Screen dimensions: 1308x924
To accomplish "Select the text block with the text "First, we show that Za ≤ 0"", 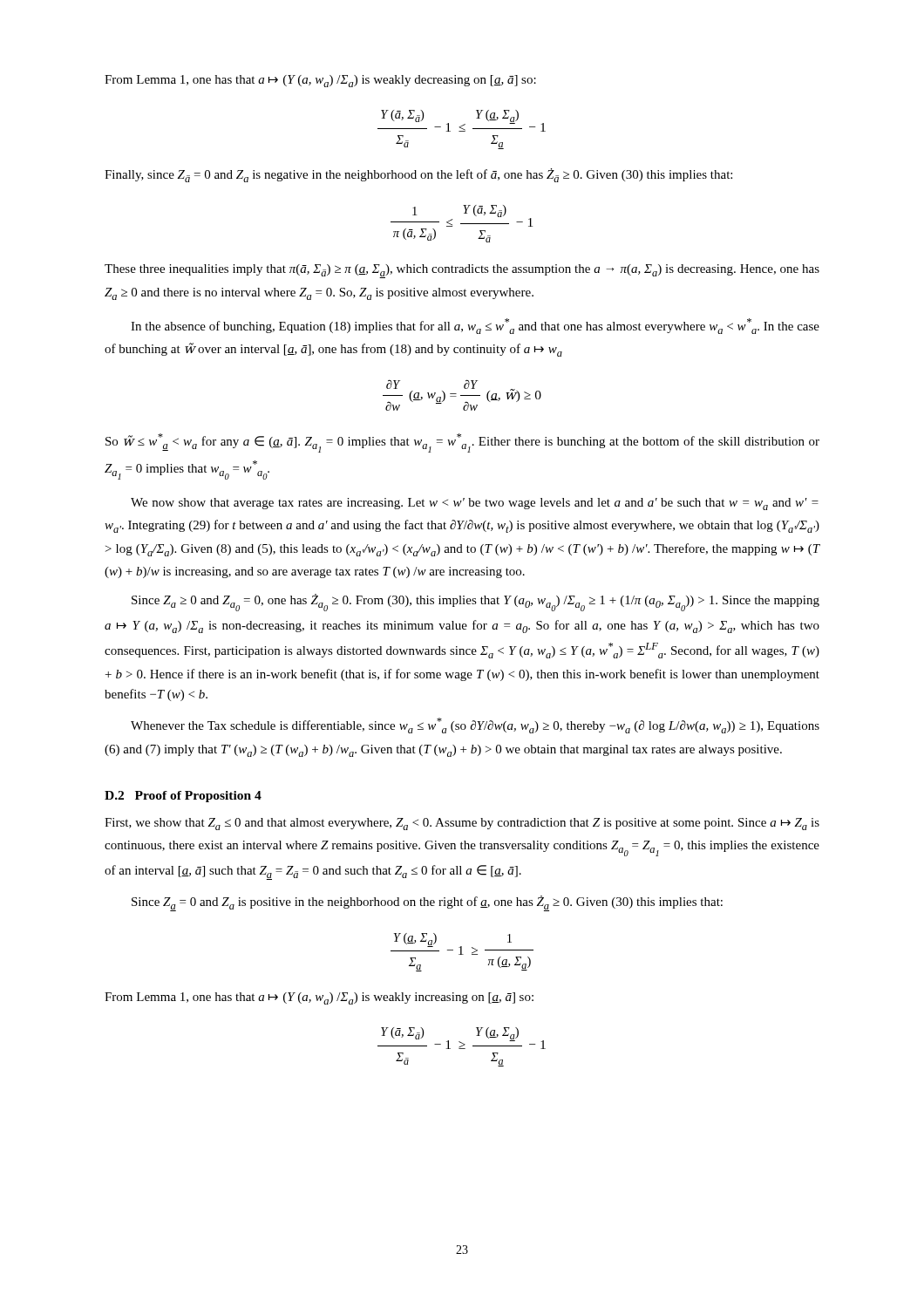I will (462, 848).
